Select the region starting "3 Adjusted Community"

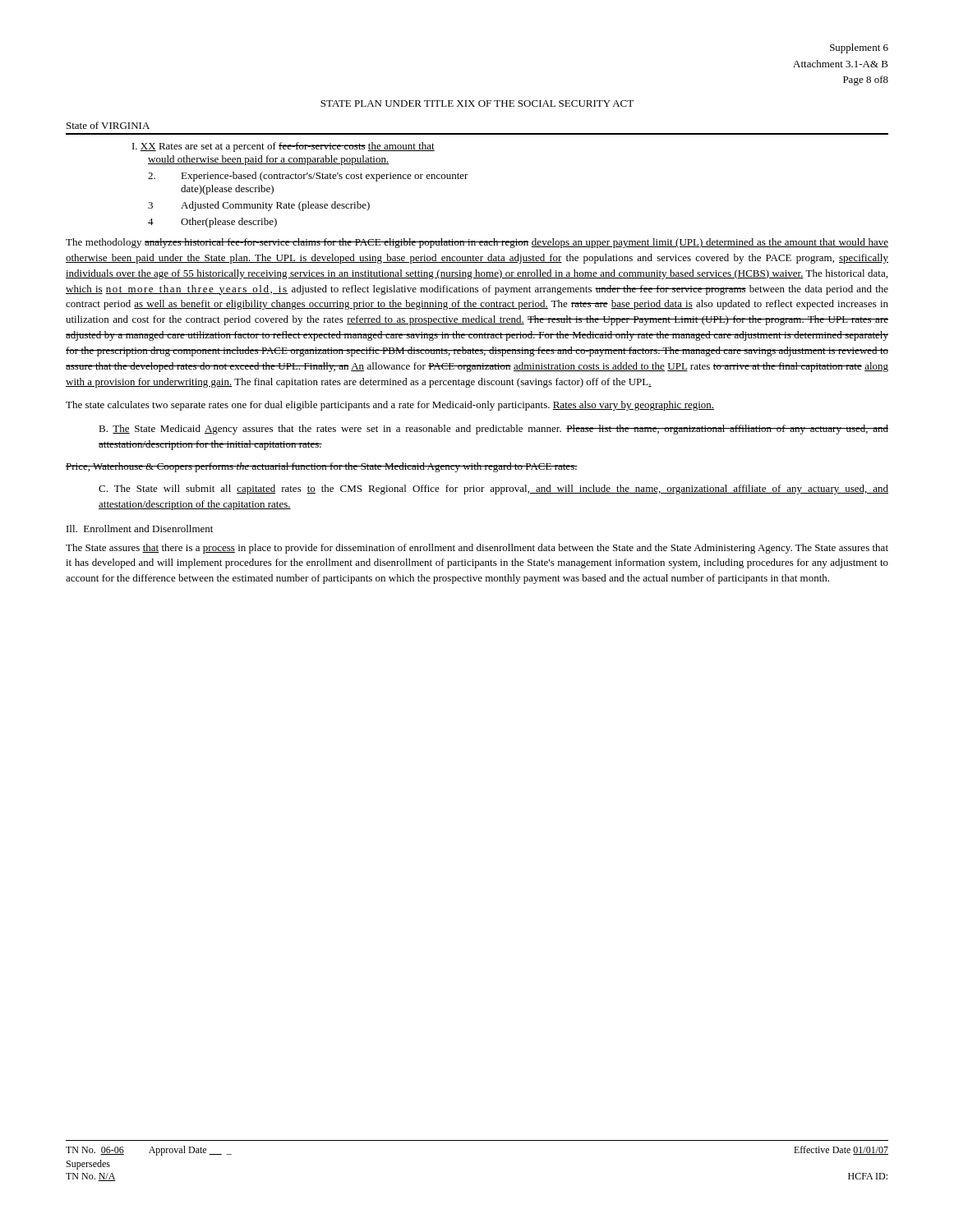tap(259, 206)
